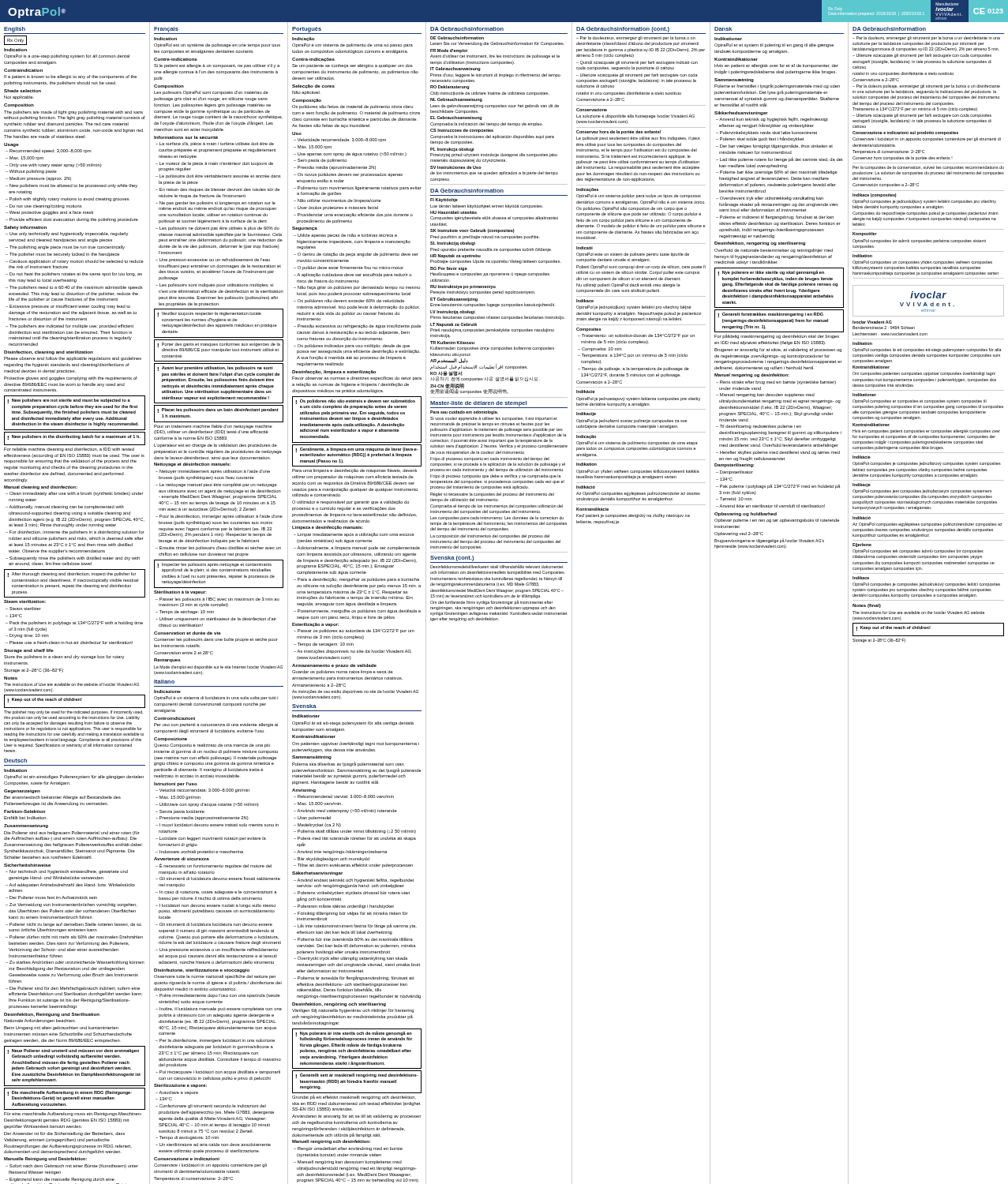
Task: Point to the block beginning "Desinfektionsmedelstillverkaren skall tillhandahålla relevant dokumentet och information"
Action: 499,593
